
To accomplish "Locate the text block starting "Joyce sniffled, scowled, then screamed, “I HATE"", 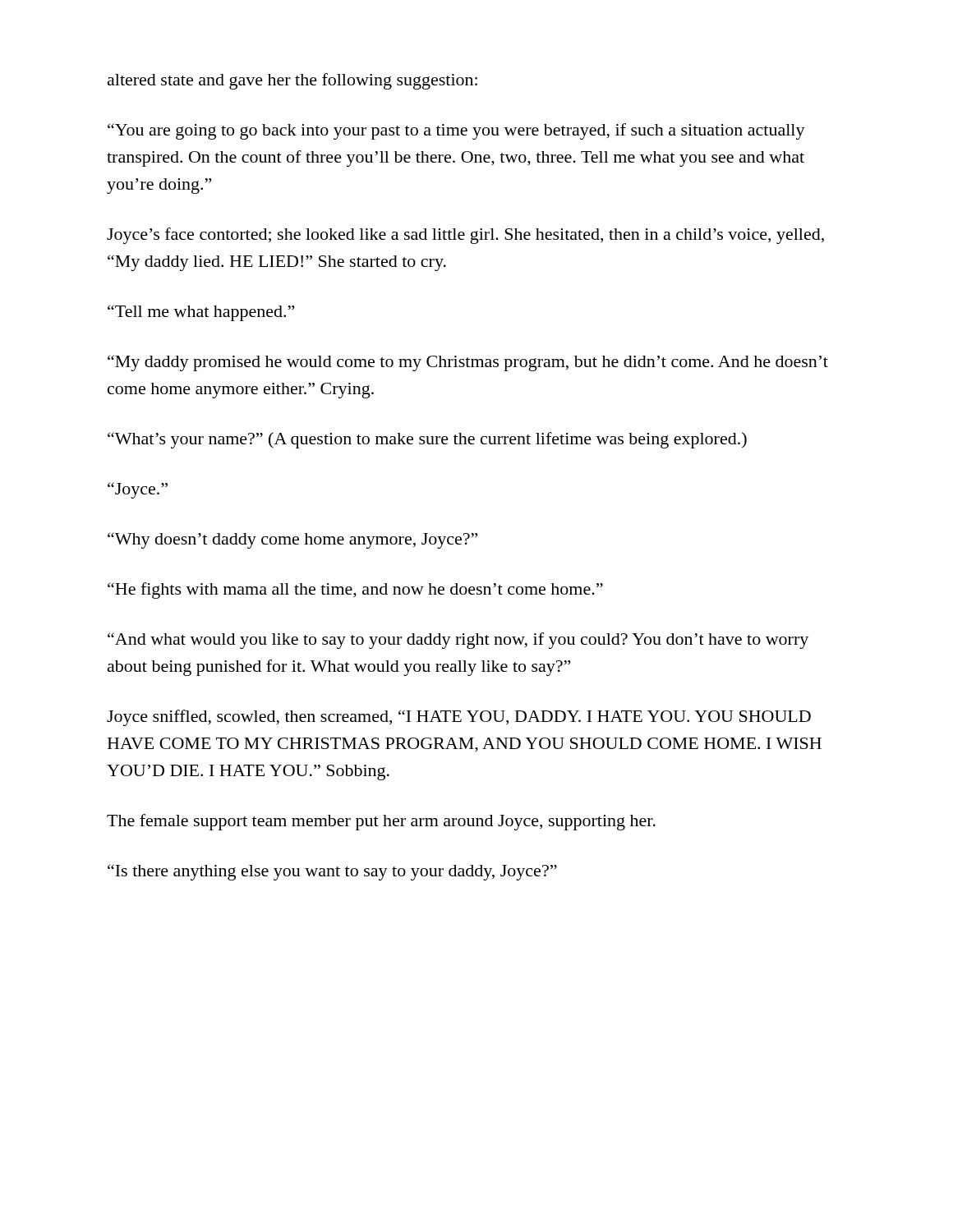I will tap(464, 743).
